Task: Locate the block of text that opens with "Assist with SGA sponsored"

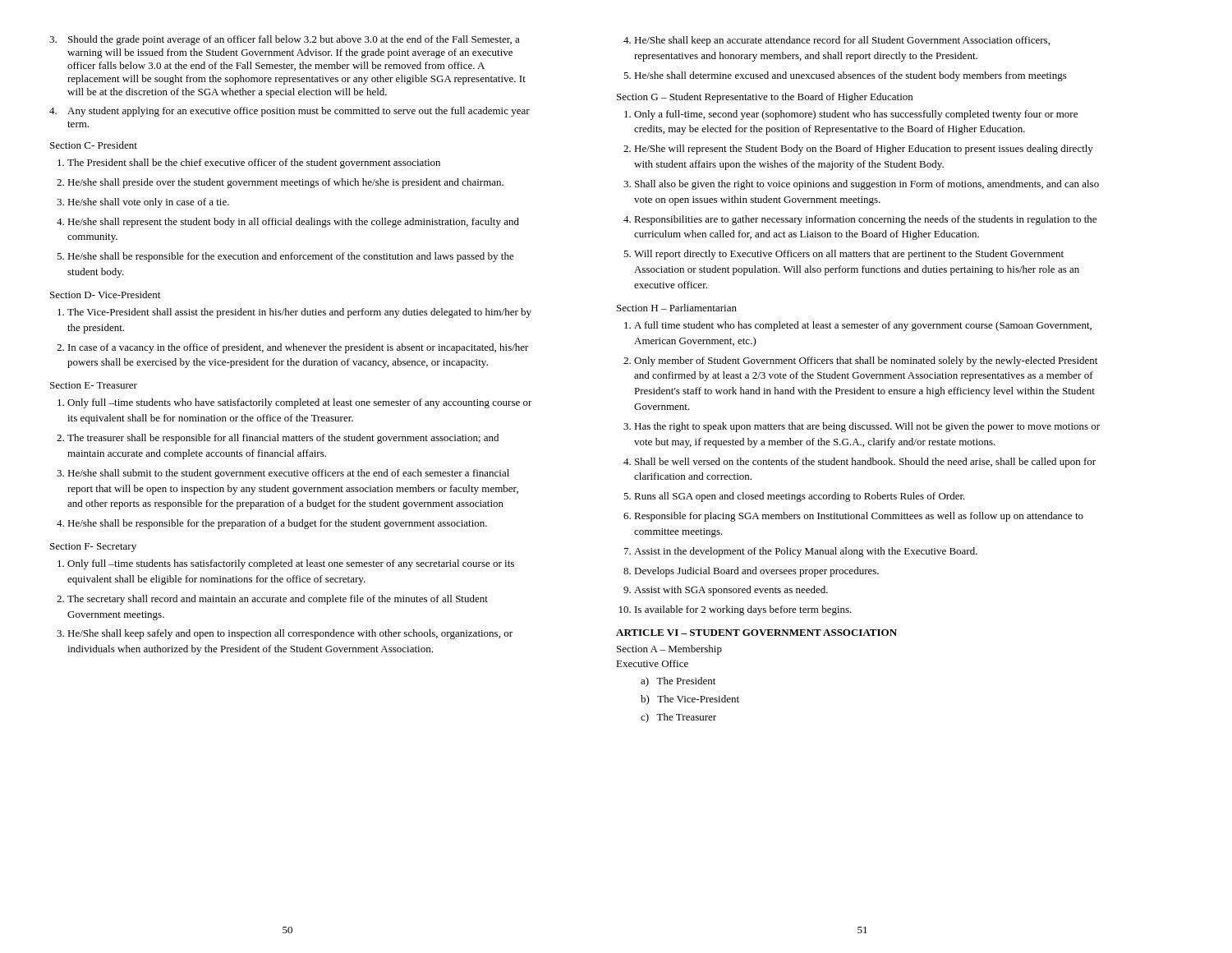Action: 731,590
